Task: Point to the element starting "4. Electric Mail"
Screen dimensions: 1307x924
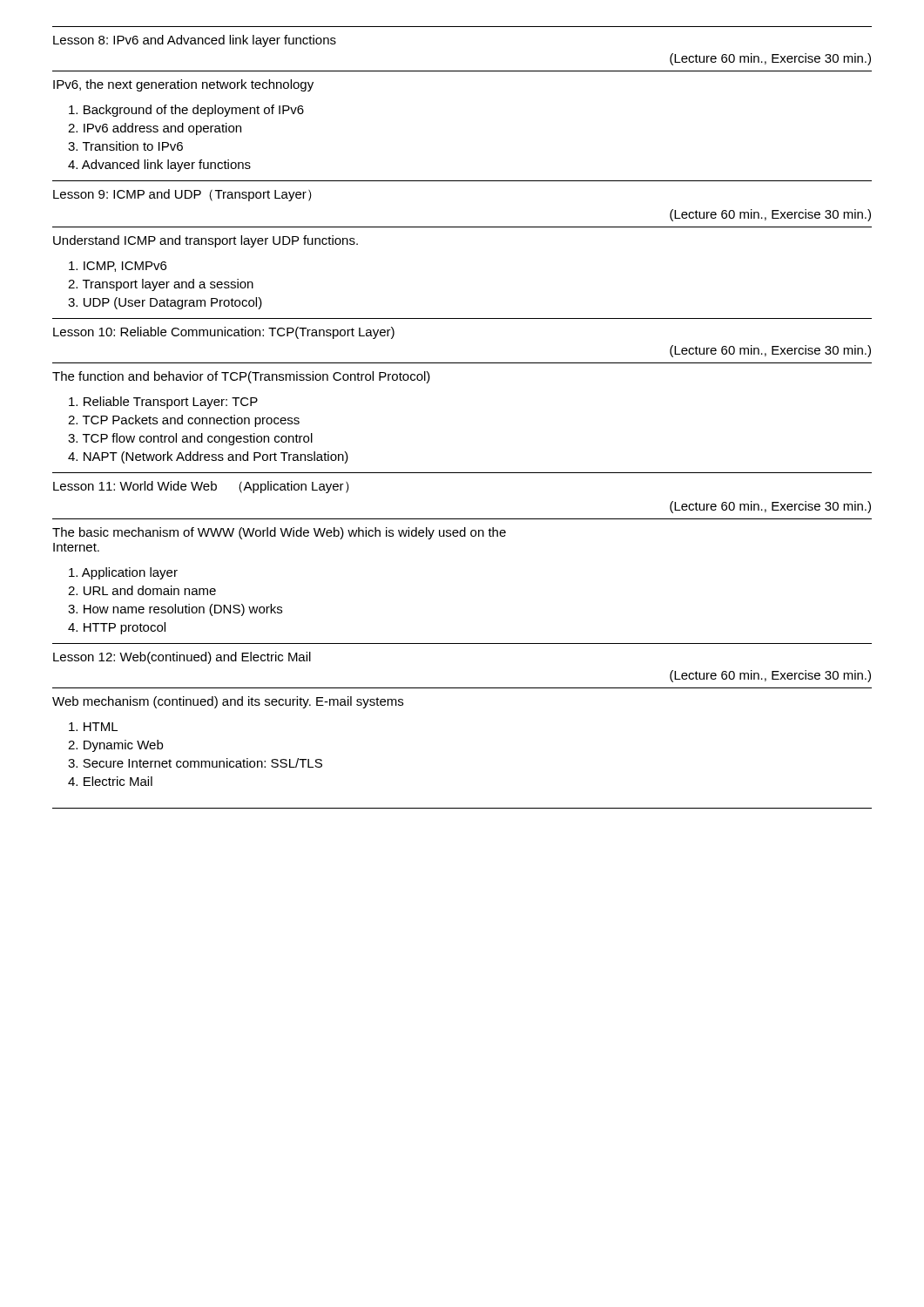Action: coord(110,781)
